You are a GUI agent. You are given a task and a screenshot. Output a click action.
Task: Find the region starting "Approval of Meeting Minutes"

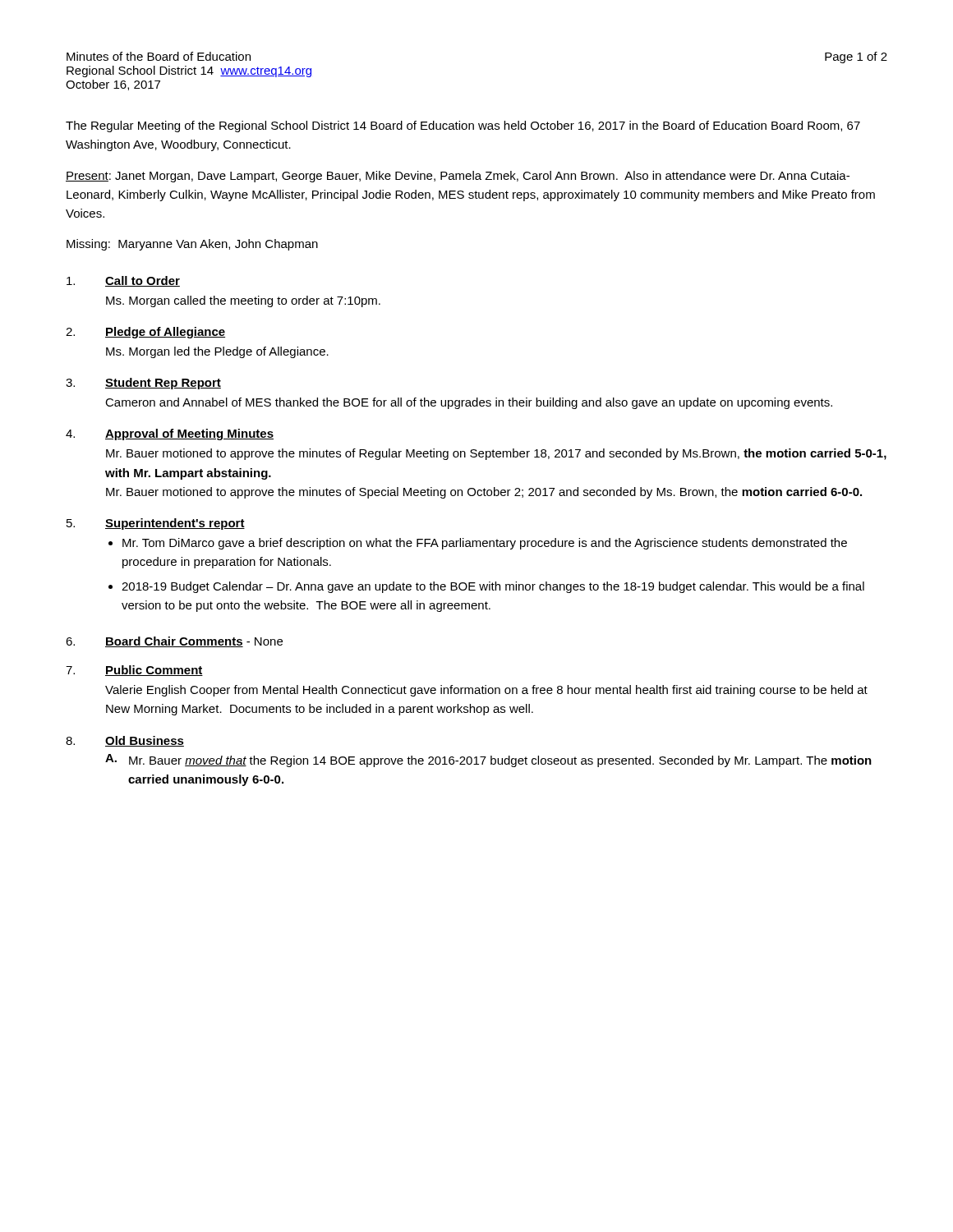coord(189,433)
